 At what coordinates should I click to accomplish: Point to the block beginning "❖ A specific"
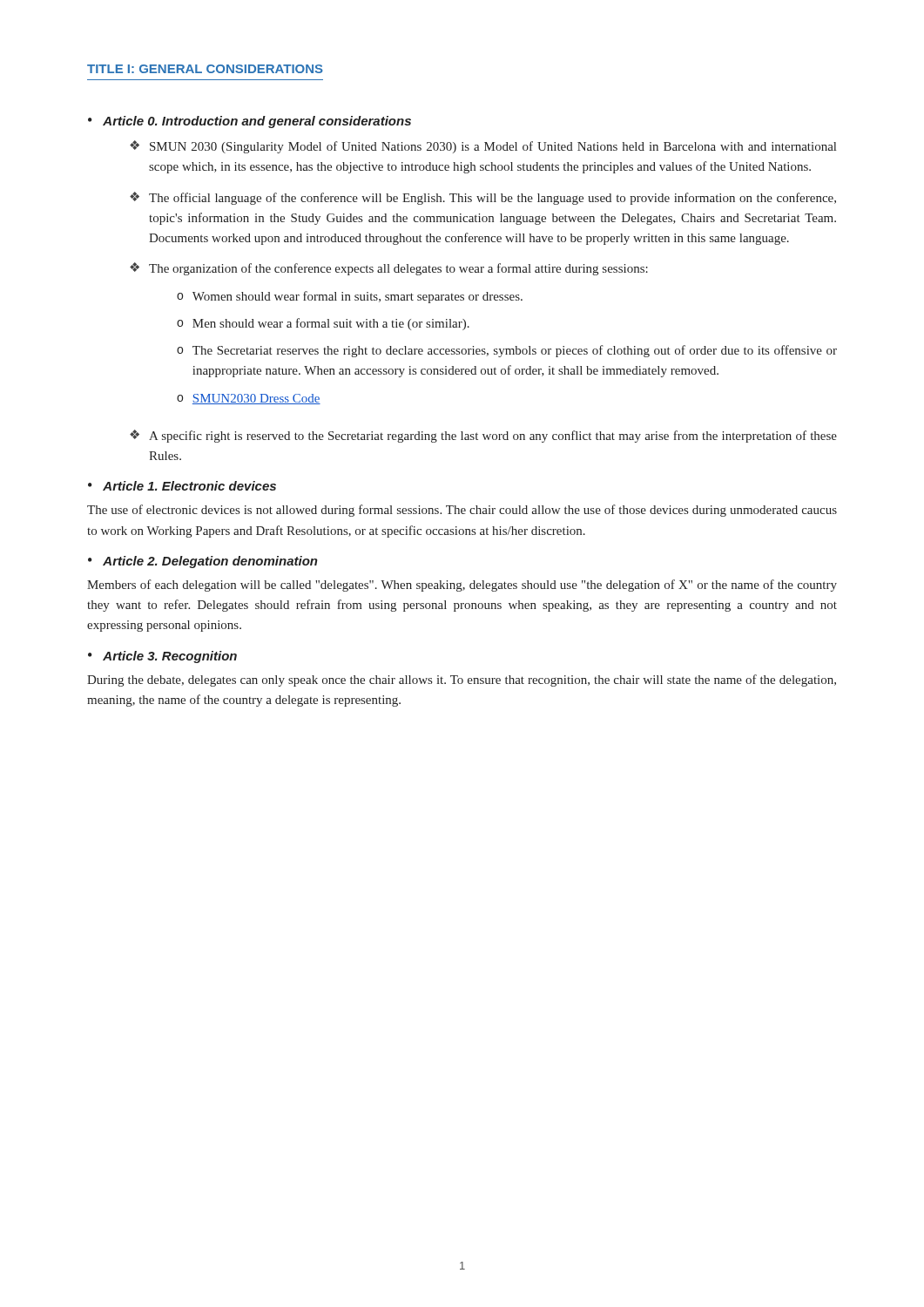483,446
